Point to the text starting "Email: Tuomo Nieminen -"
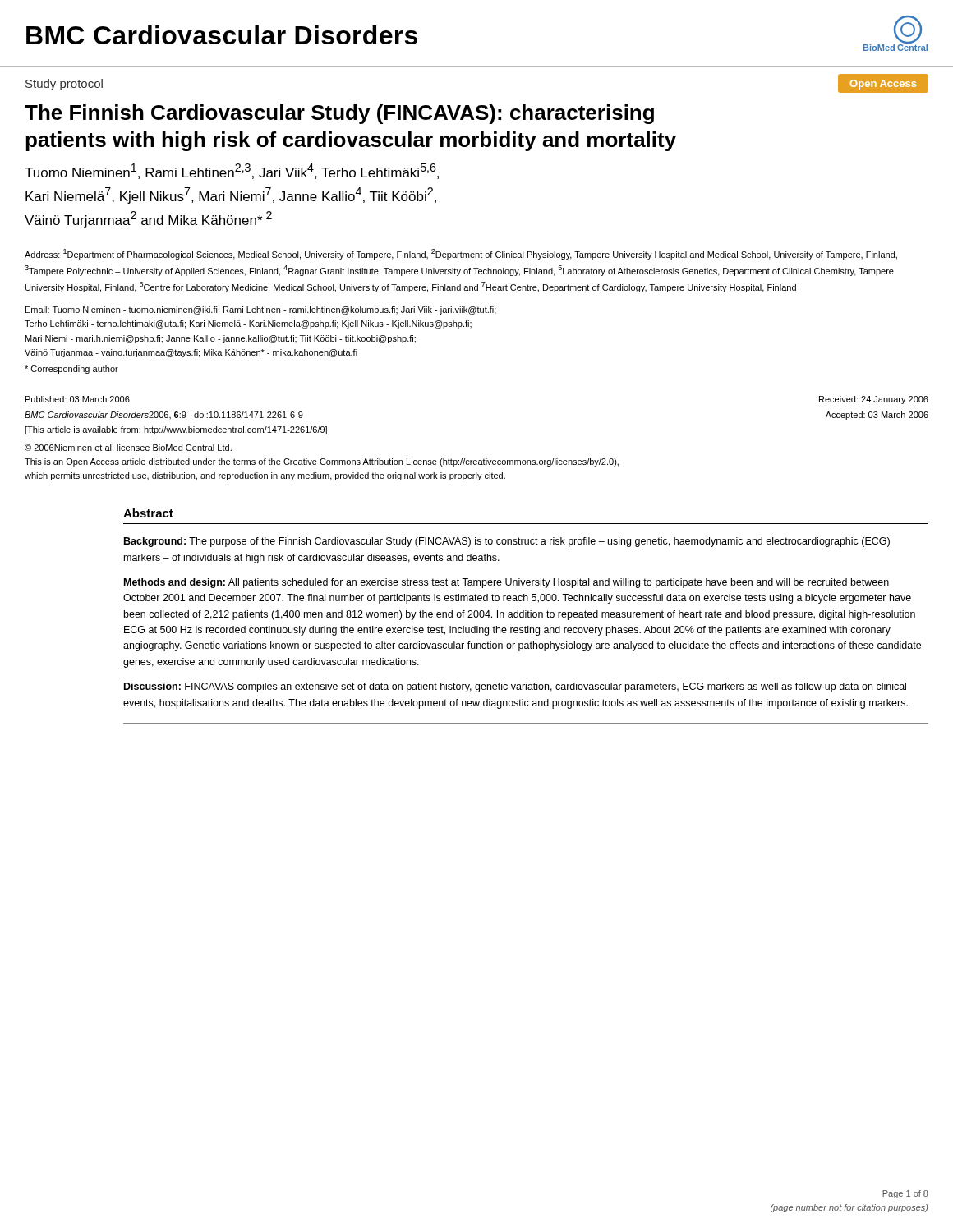953x1232 pixels. point(261,331)
